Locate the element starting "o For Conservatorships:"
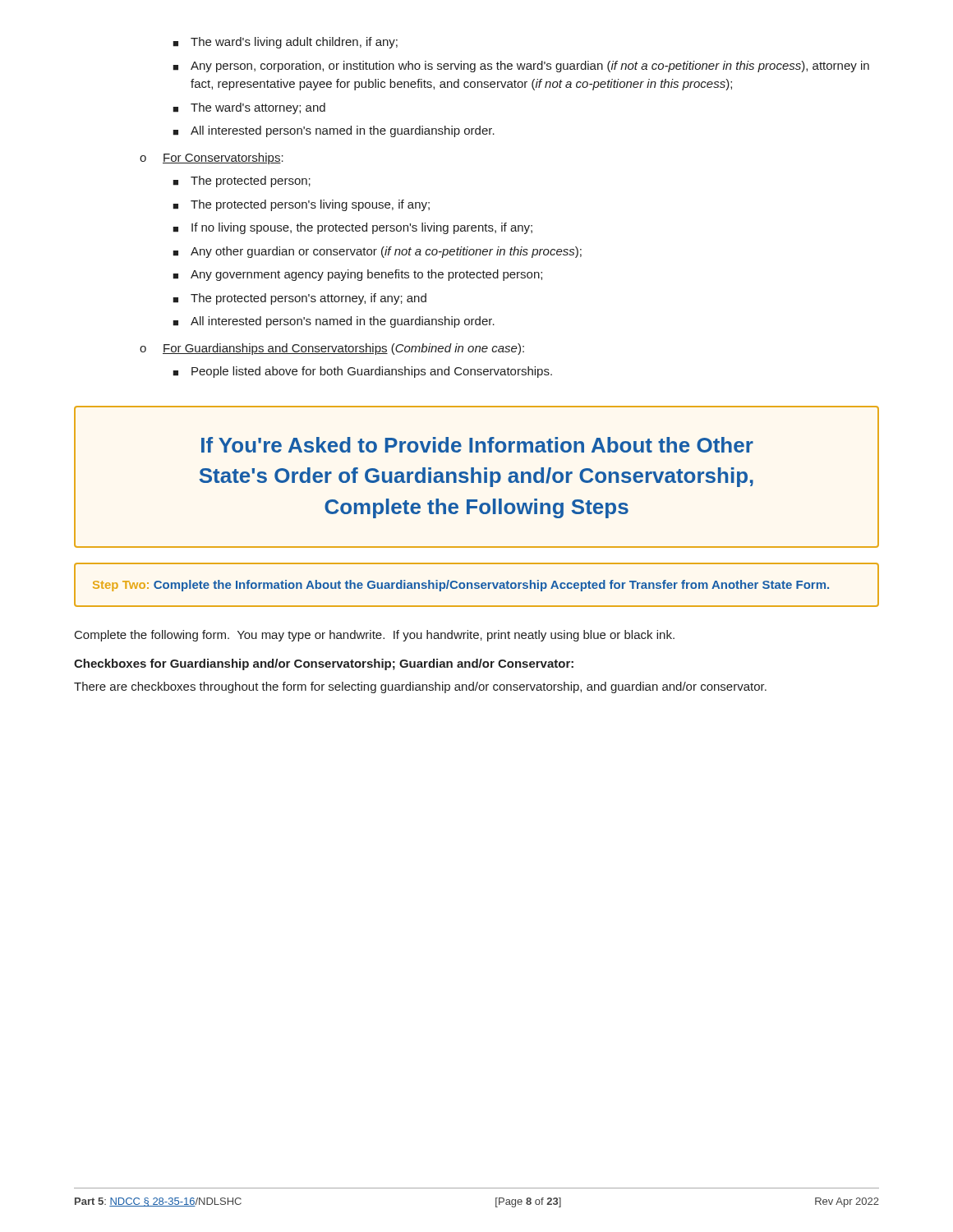The height and width of the screenshot is (1232, 953). (212, 159)
